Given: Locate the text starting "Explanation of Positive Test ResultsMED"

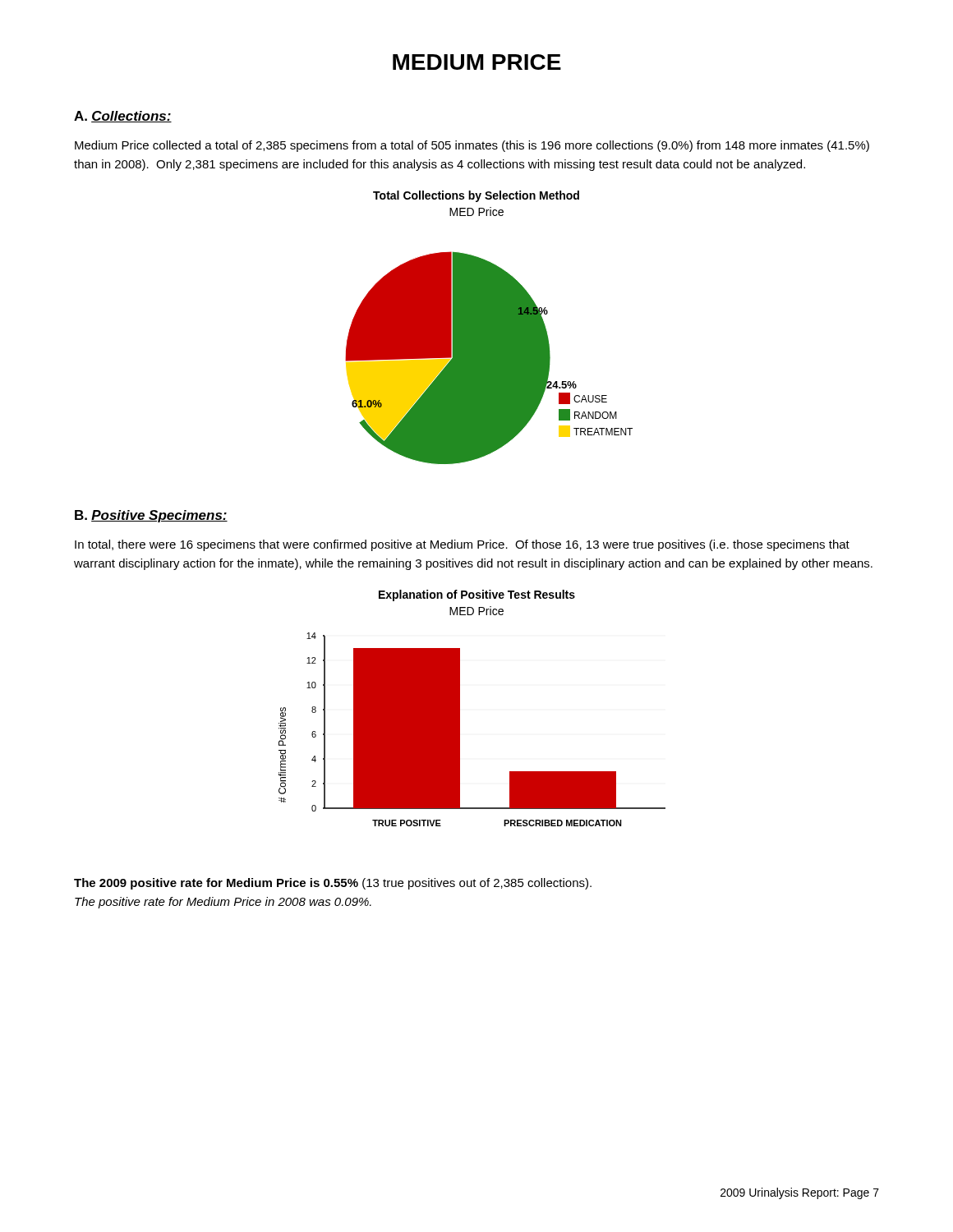Looking at the screenshot, I should click(x=476, y=603).
